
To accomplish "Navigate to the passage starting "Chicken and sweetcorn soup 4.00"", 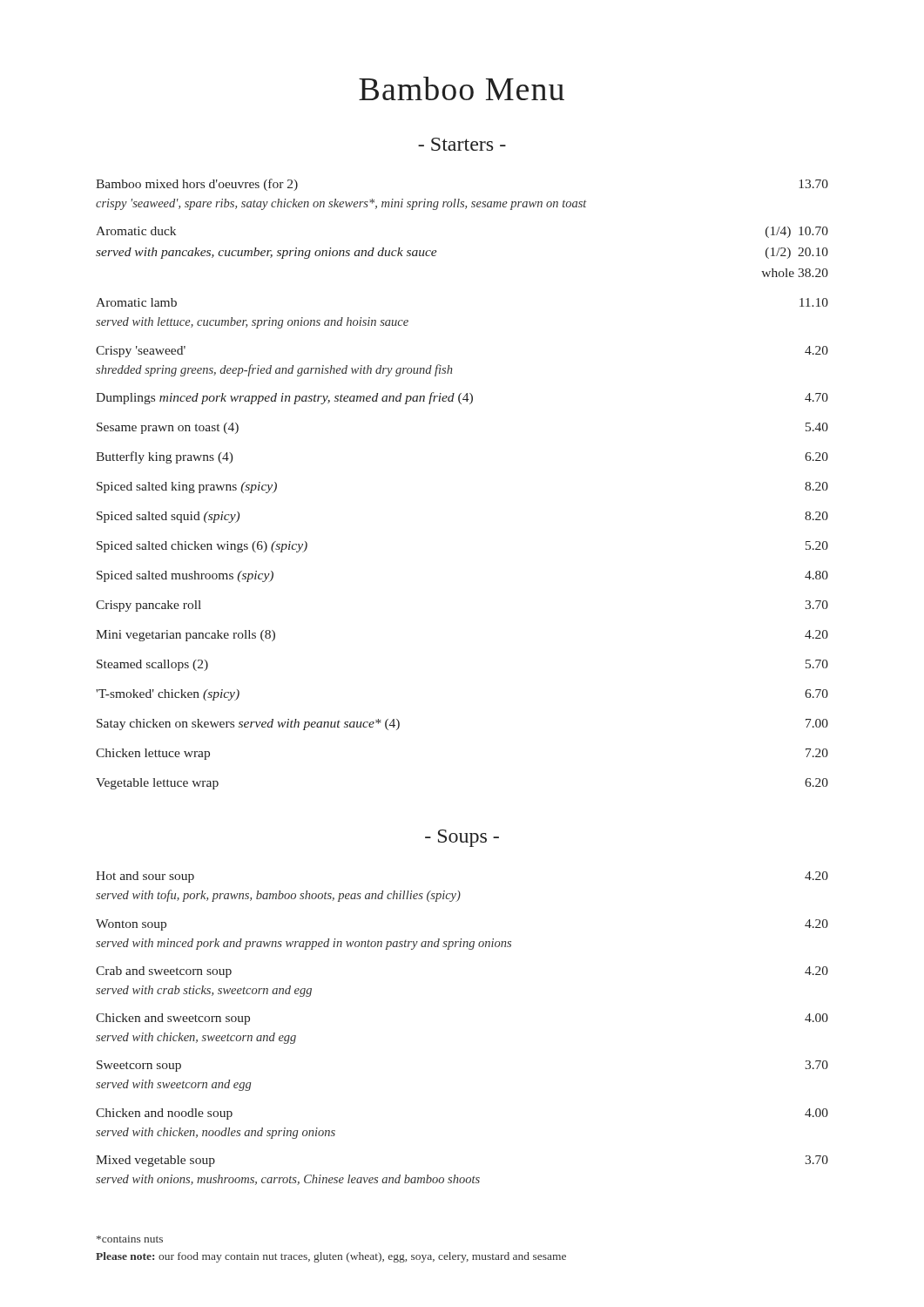I will point(169,1019).
